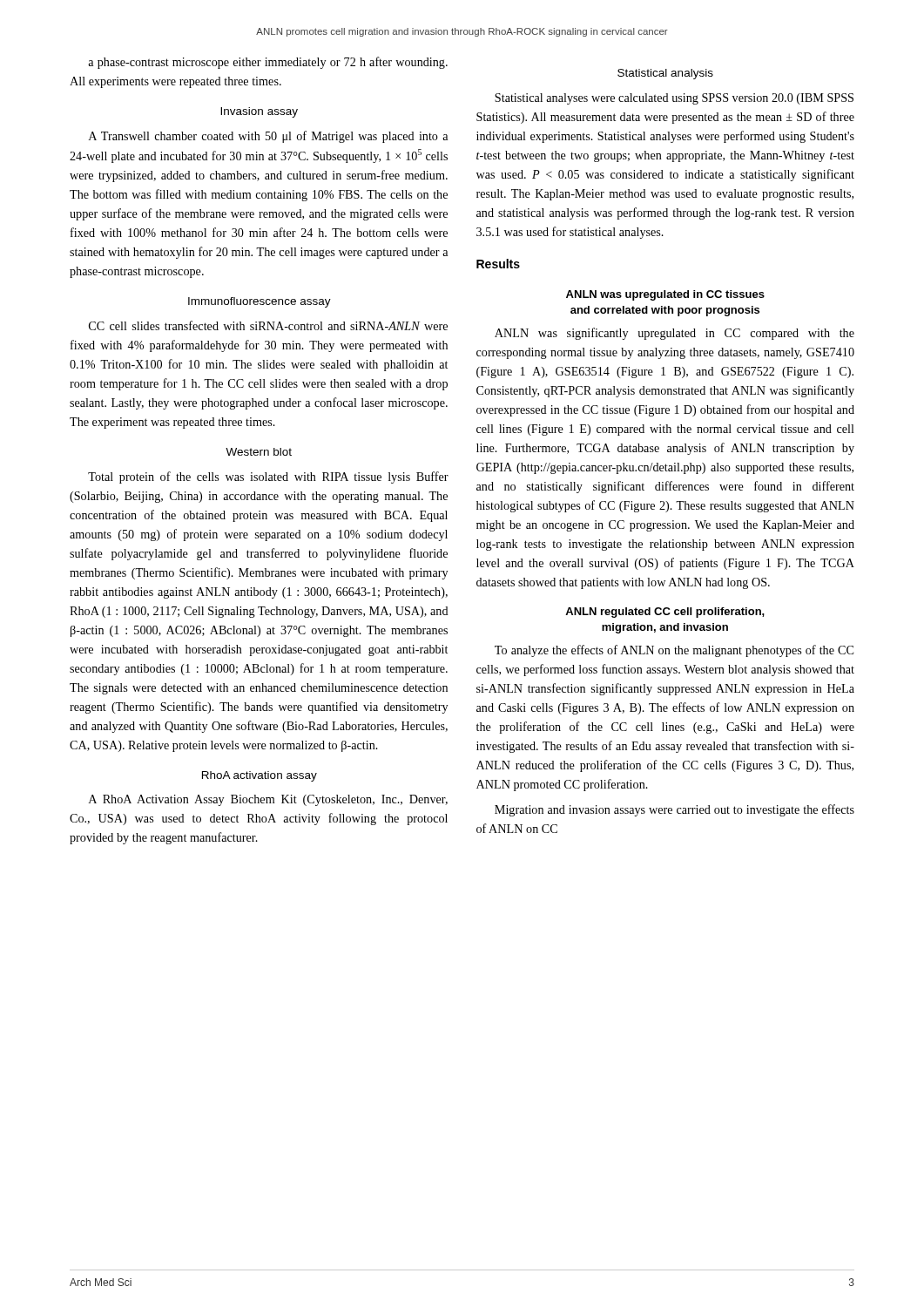
Task: Select the passage starting "Western blot"
Action: [259, 451]
